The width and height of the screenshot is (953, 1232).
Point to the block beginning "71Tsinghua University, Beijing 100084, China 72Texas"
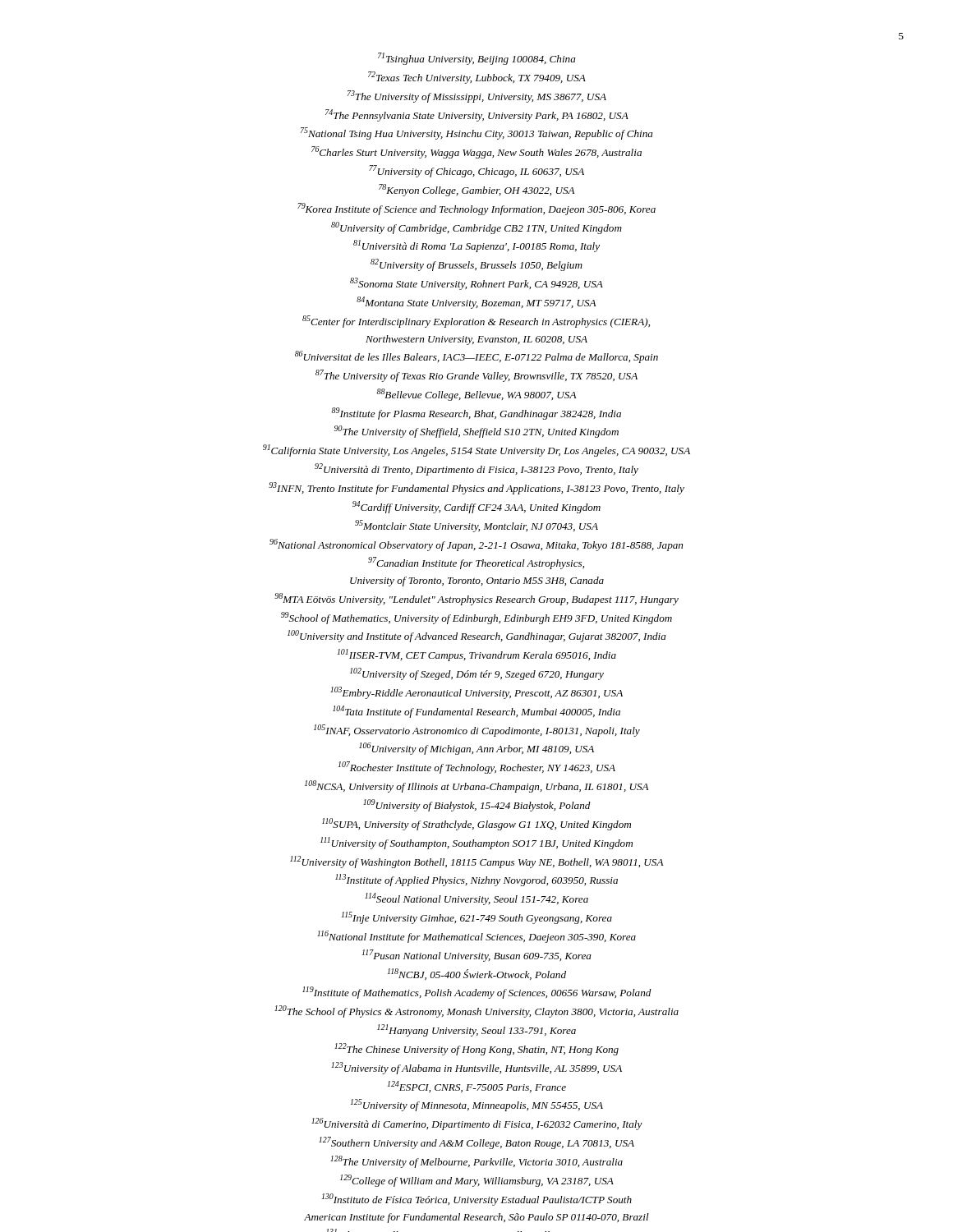coord(476,641)
